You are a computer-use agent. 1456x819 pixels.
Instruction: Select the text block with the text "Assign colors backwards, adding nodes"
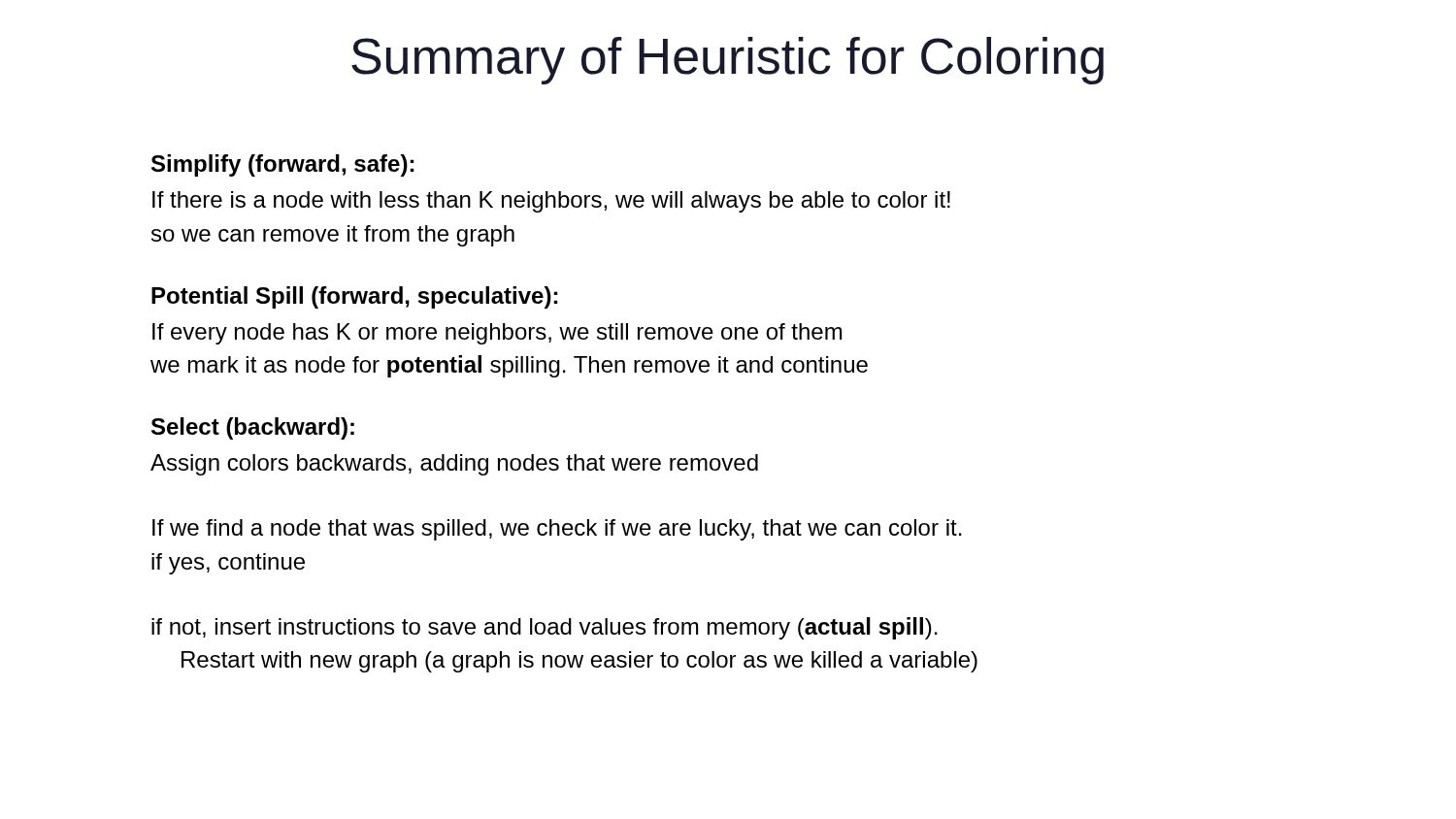(455, 463)
